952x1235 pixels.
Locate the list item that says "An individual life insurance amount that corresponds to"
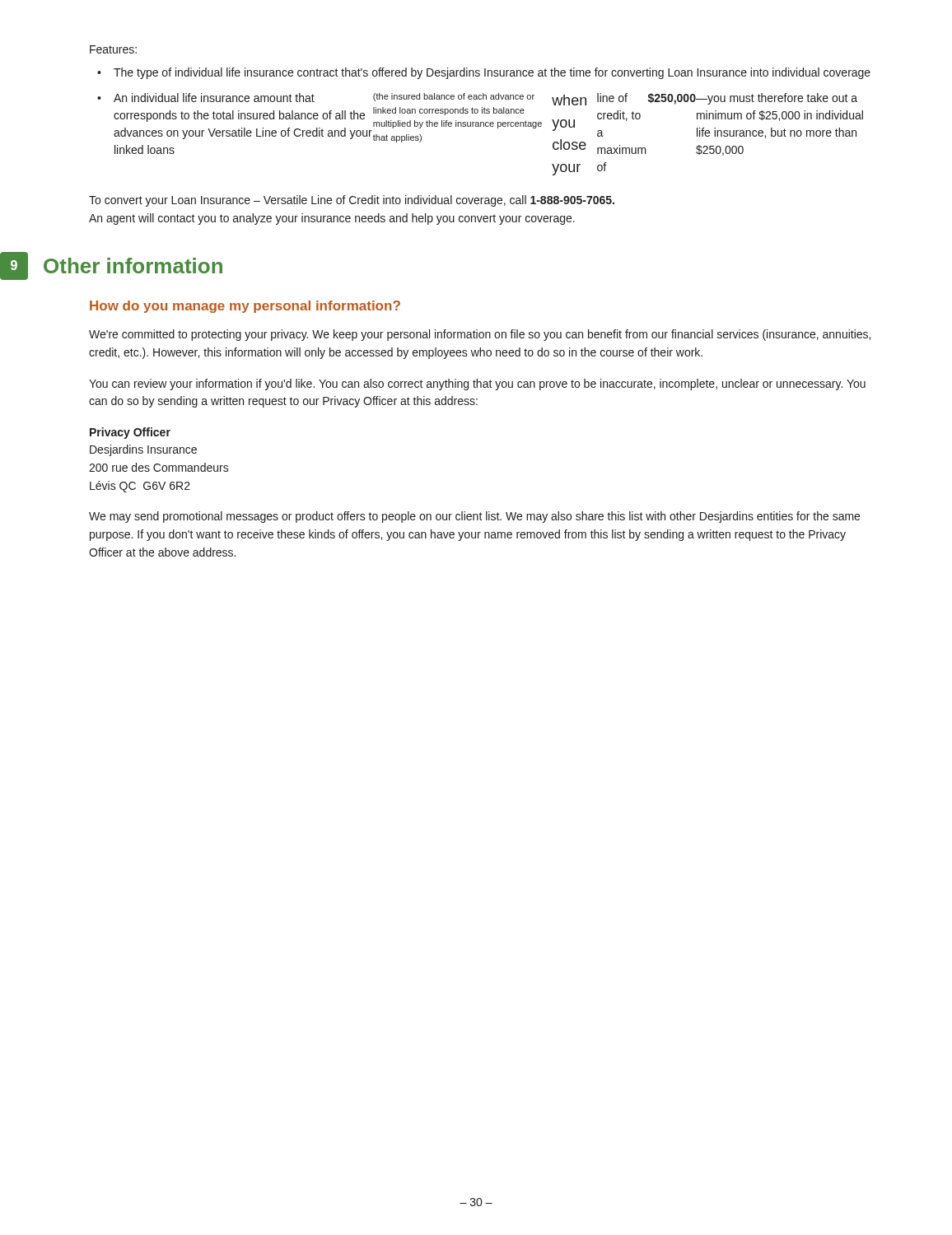pyautogui.click(x=489, y=134)
